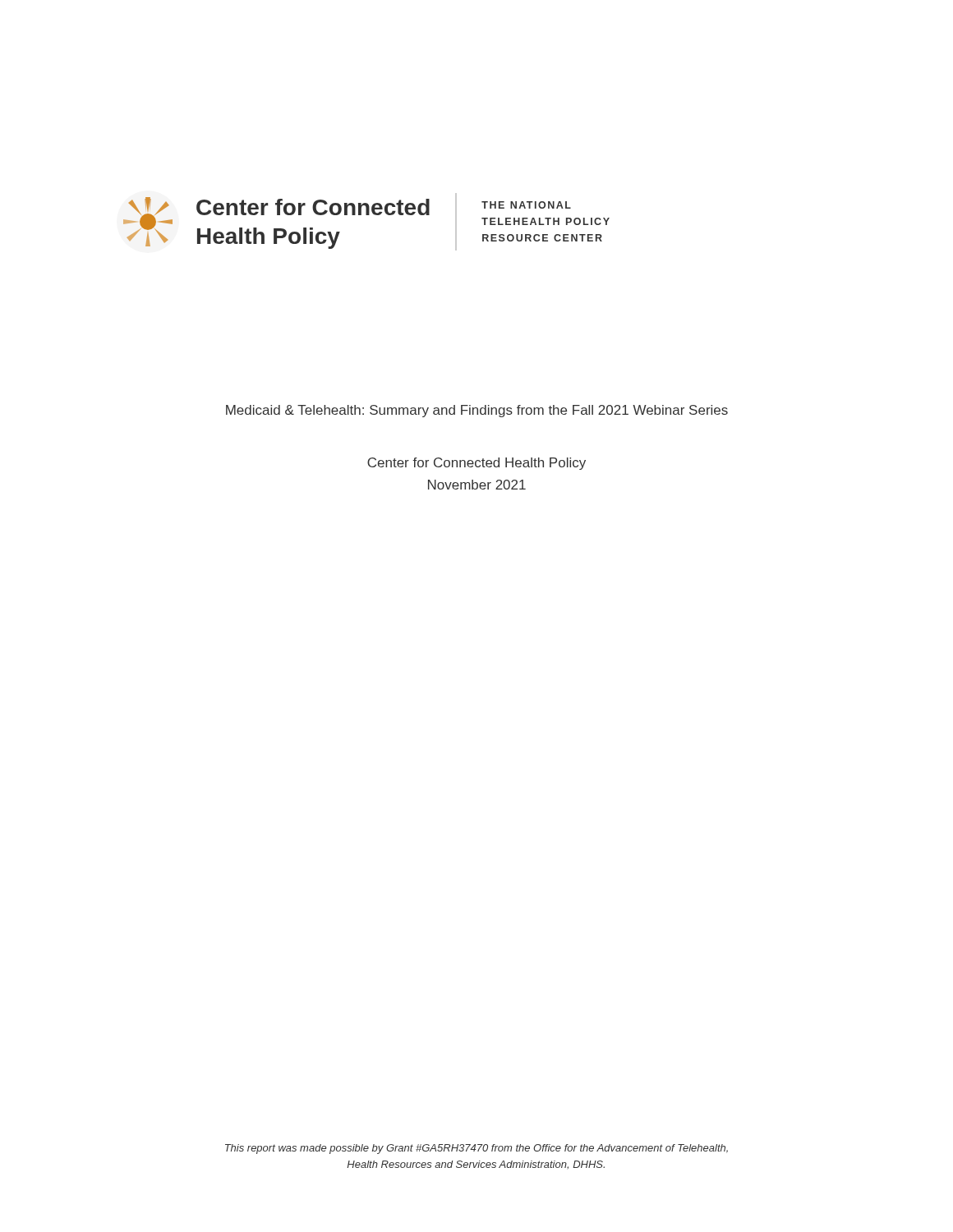The height and width of the screenshot is (1232, 953).
Task: Find the title that says "Medicaid & Telehealth: Summary and Findings"
Action: [x=476, y=411]
